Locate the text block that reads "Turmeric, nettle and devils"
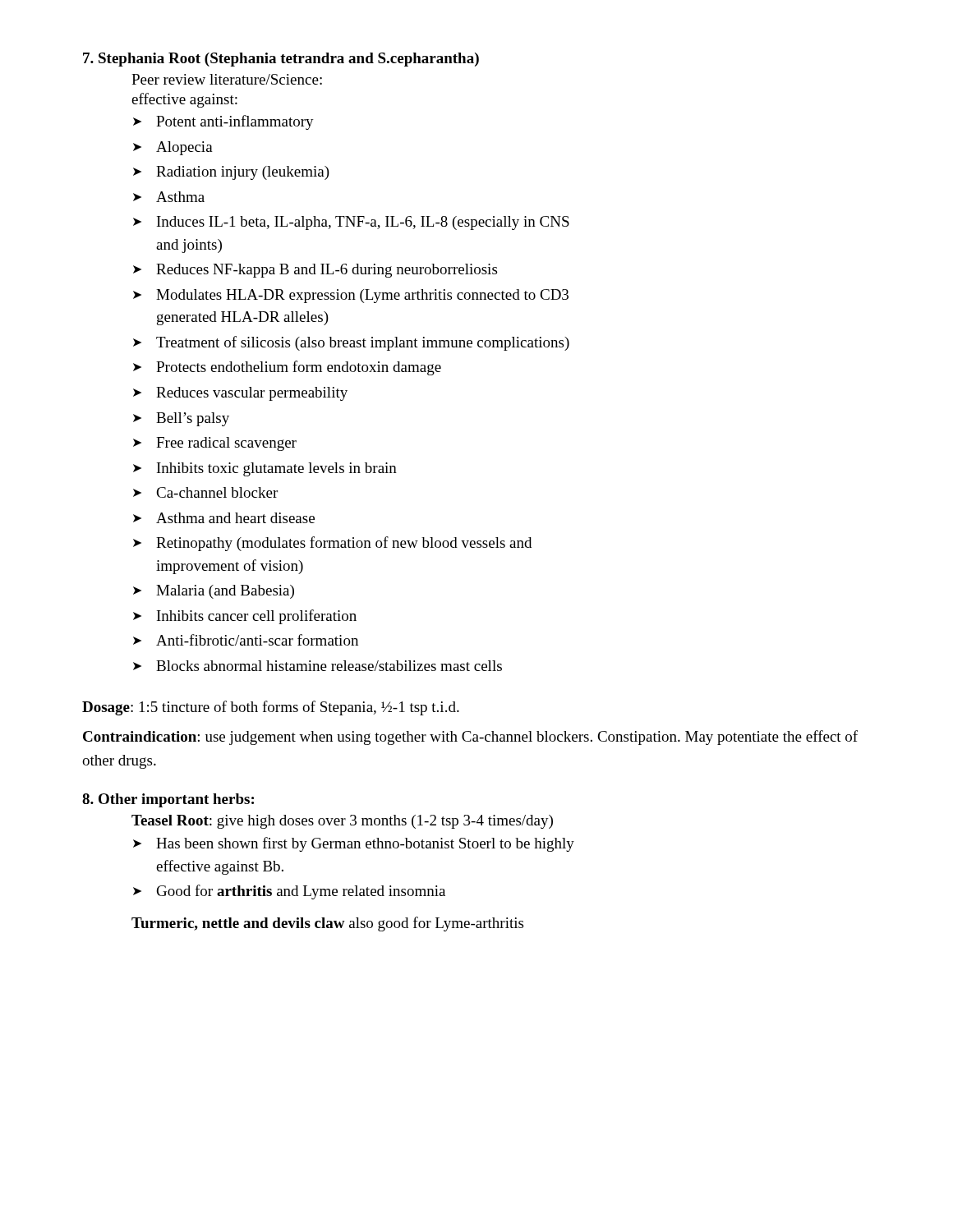This screenshot has width=953, height=1232. point(328,923)
